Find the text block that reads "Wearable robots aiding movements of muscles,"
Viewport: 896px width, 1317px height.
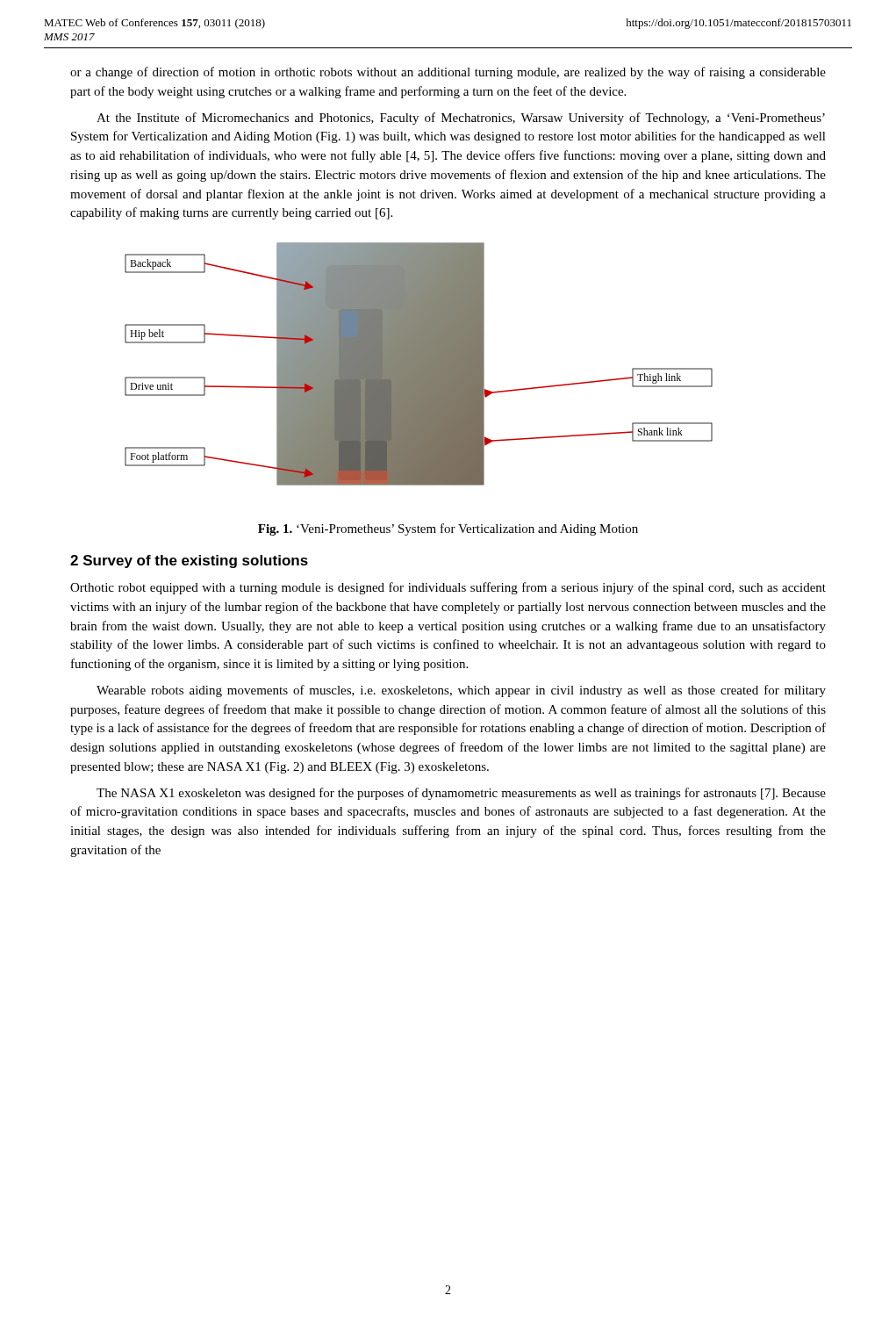[448, 728]
